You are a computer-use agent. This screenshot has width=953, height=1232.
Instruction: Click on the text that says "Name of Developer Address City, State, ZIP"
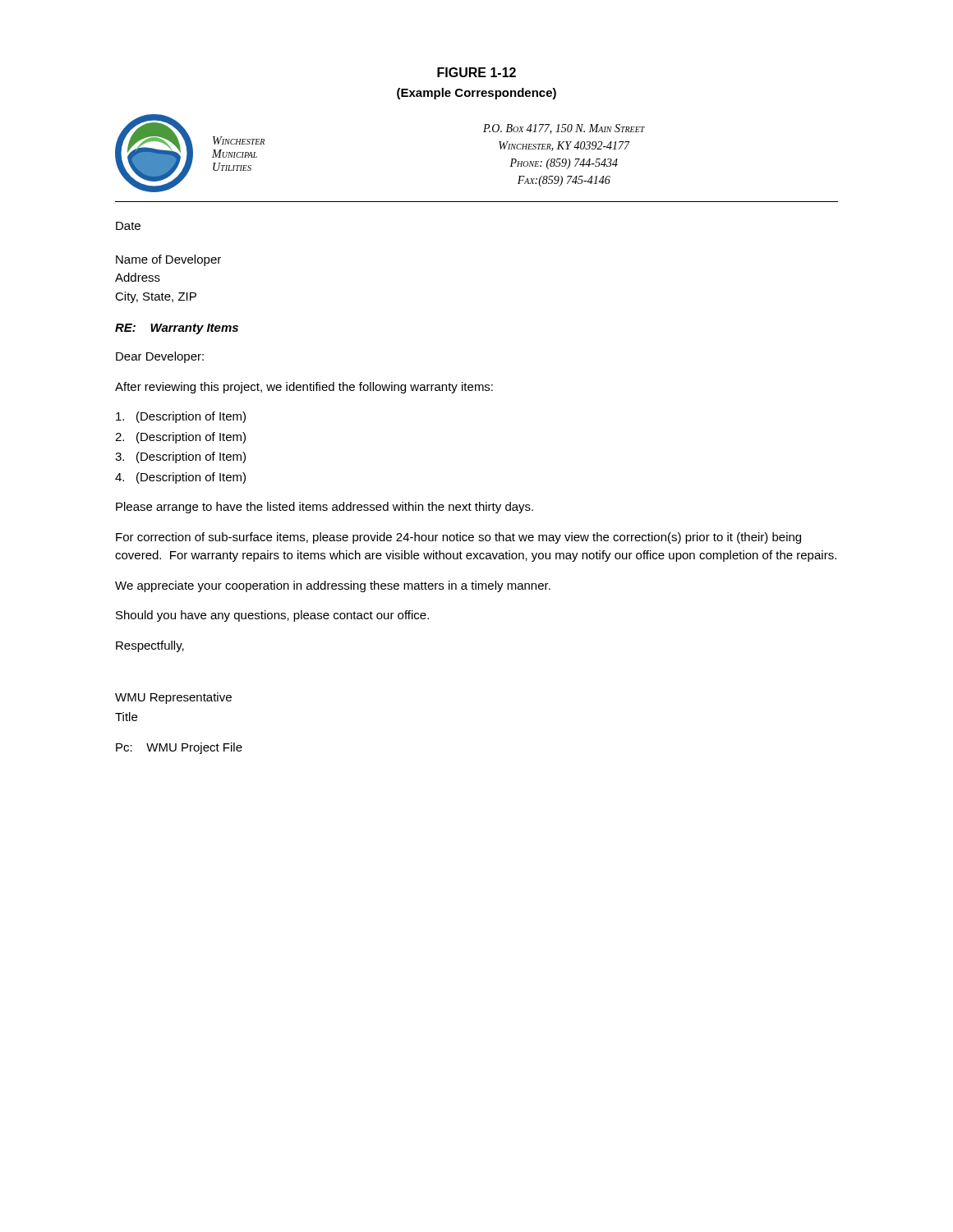coord(168,277)
